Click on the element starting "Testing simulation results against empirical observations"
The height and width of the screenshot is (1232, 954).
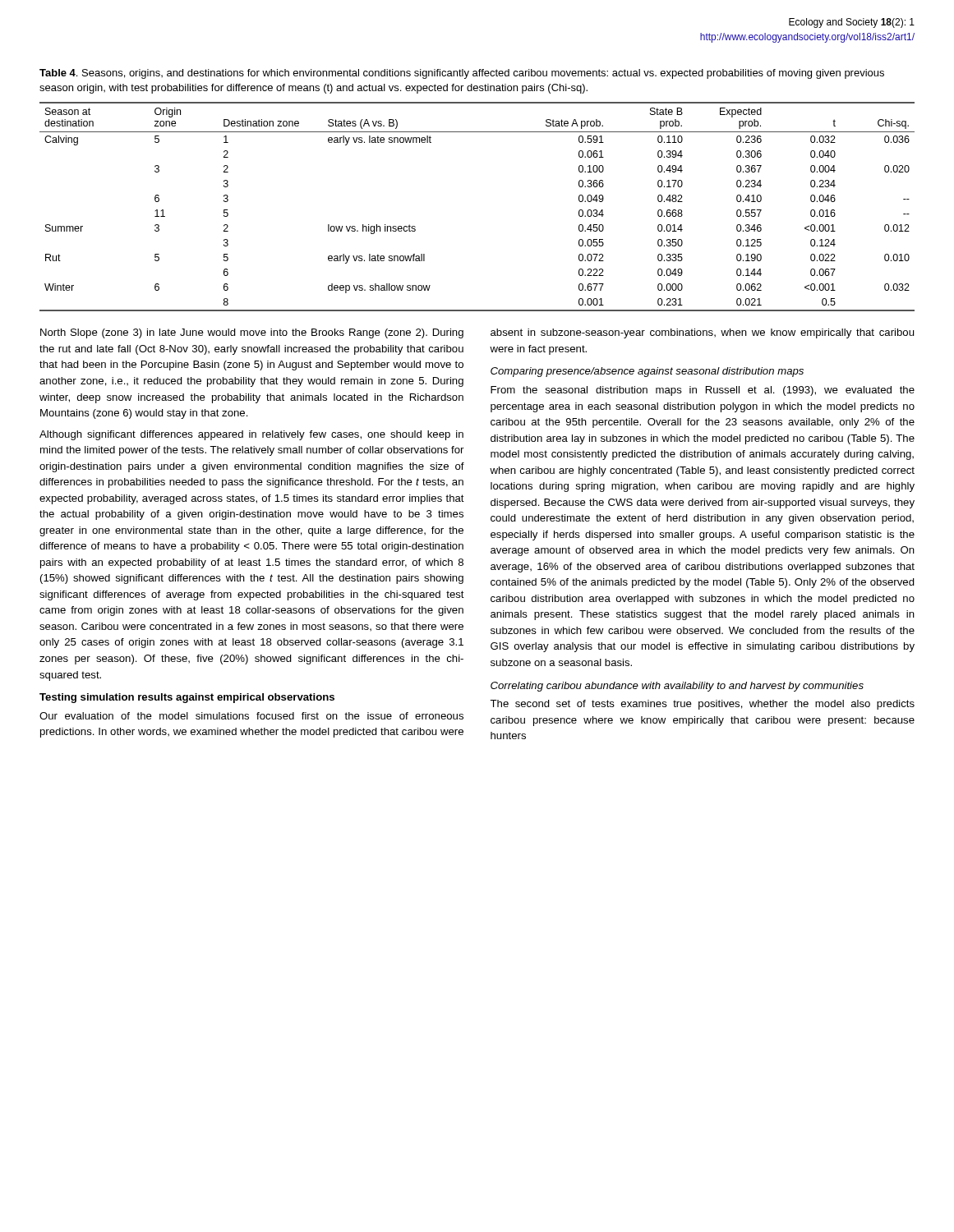[187, 697]
